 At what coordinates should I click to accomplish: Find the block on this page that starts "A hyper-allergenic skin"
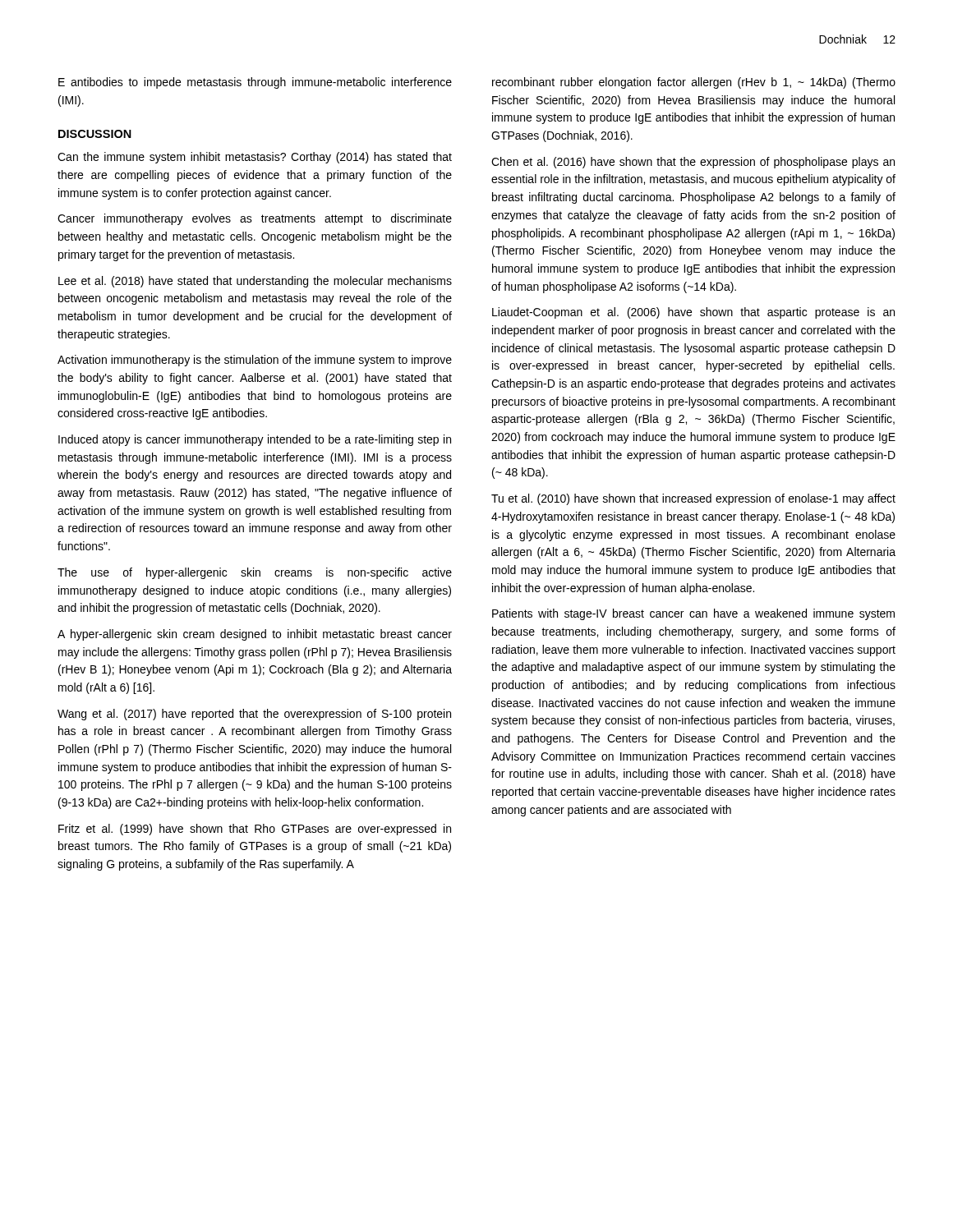pyautogui.click(x=255, y=661)
